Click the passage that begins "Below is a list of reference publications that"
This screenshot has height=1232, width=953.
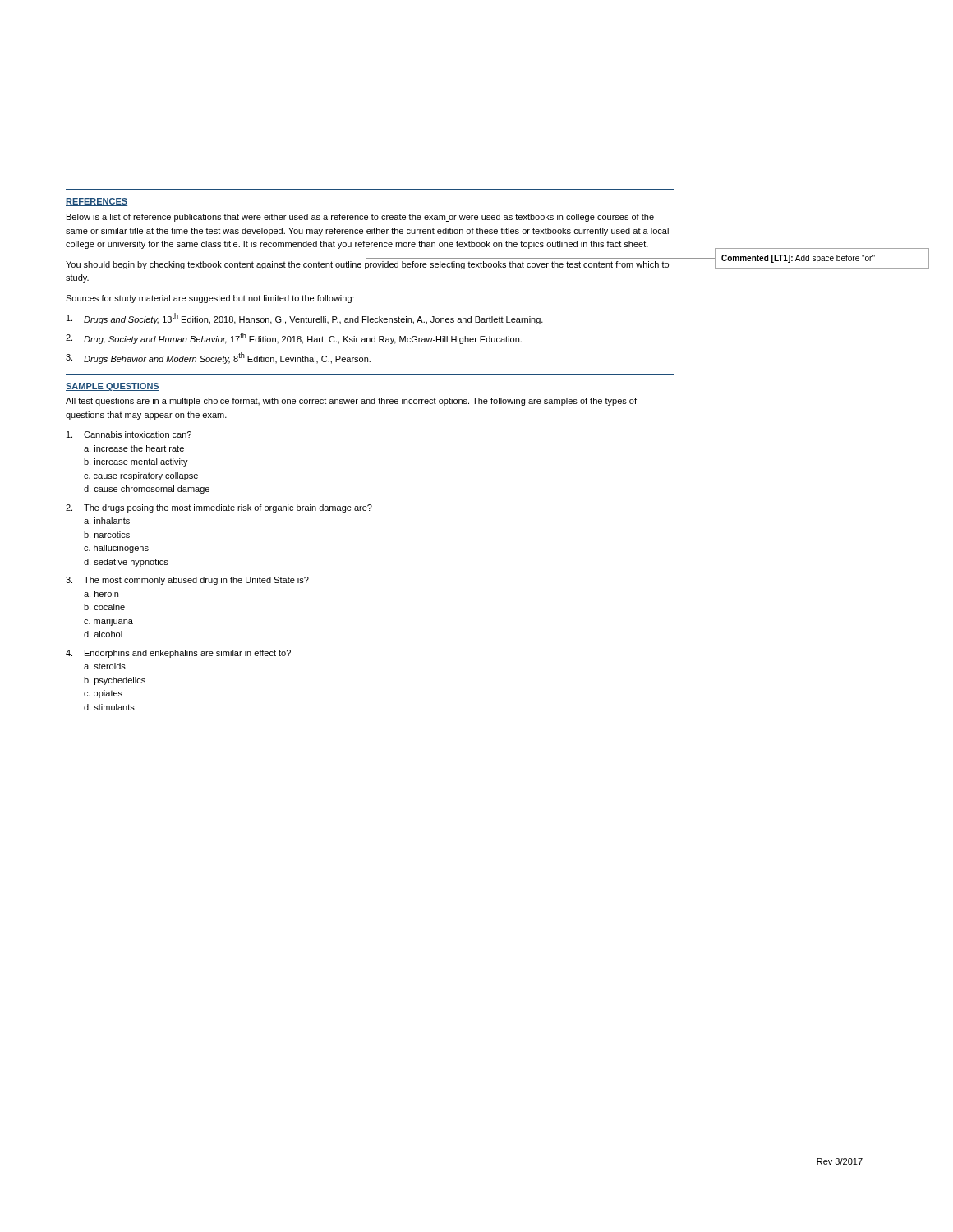(x=367, y=230)
